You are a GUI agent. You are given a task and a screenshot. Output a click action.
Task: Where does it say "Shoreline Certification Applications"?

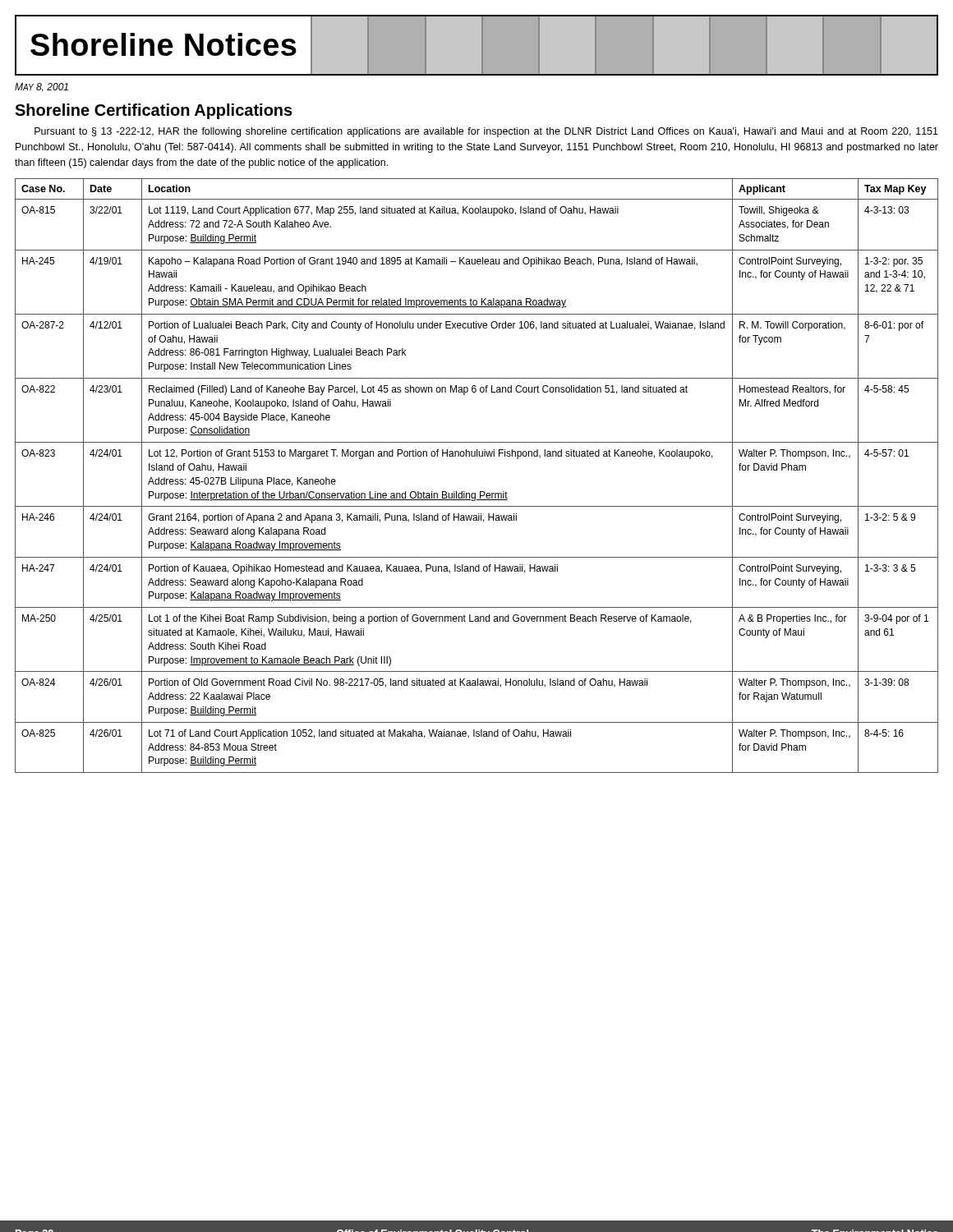click(154, 110)
